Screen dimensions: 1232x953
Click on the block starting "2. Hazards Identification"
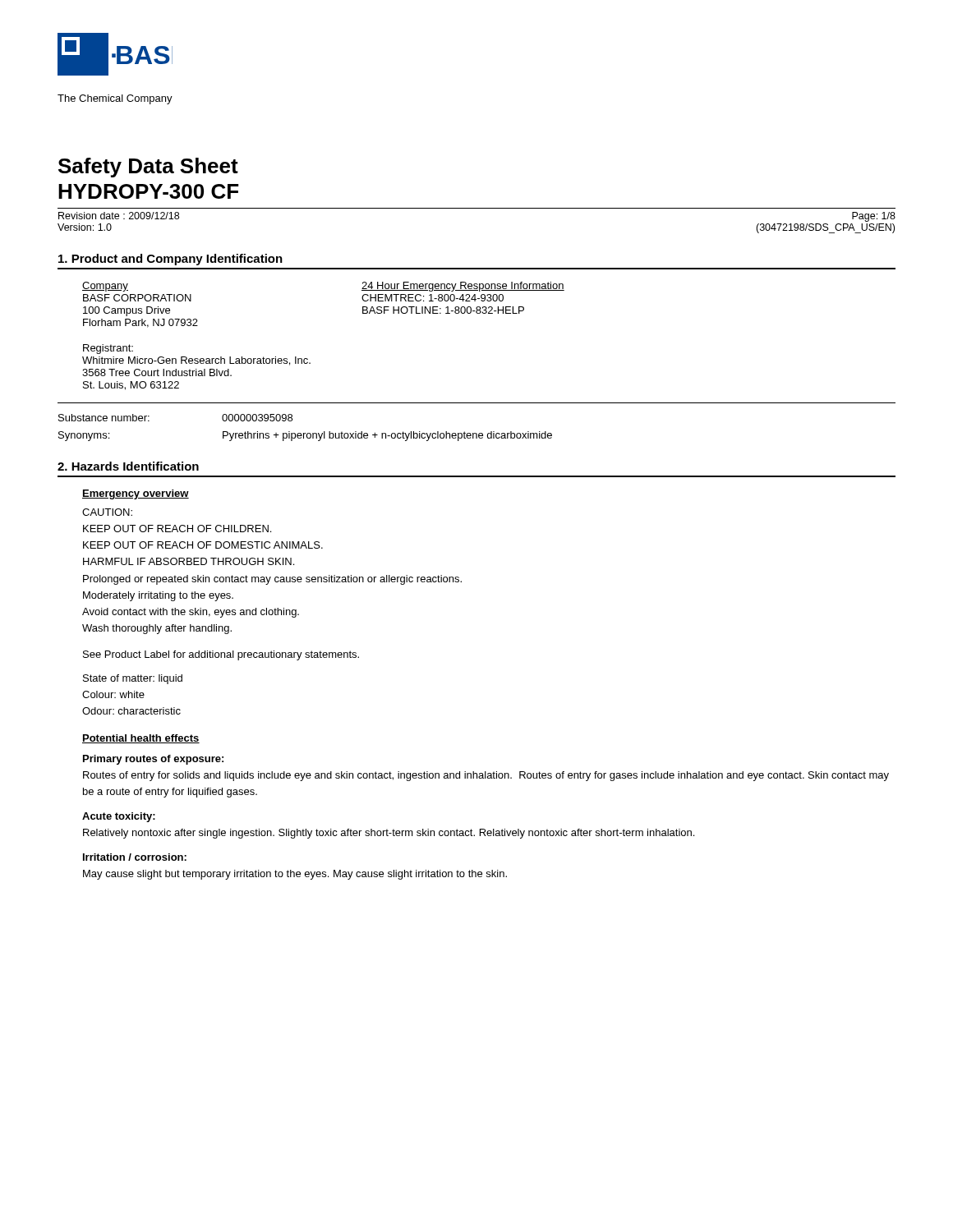point(128,466)
